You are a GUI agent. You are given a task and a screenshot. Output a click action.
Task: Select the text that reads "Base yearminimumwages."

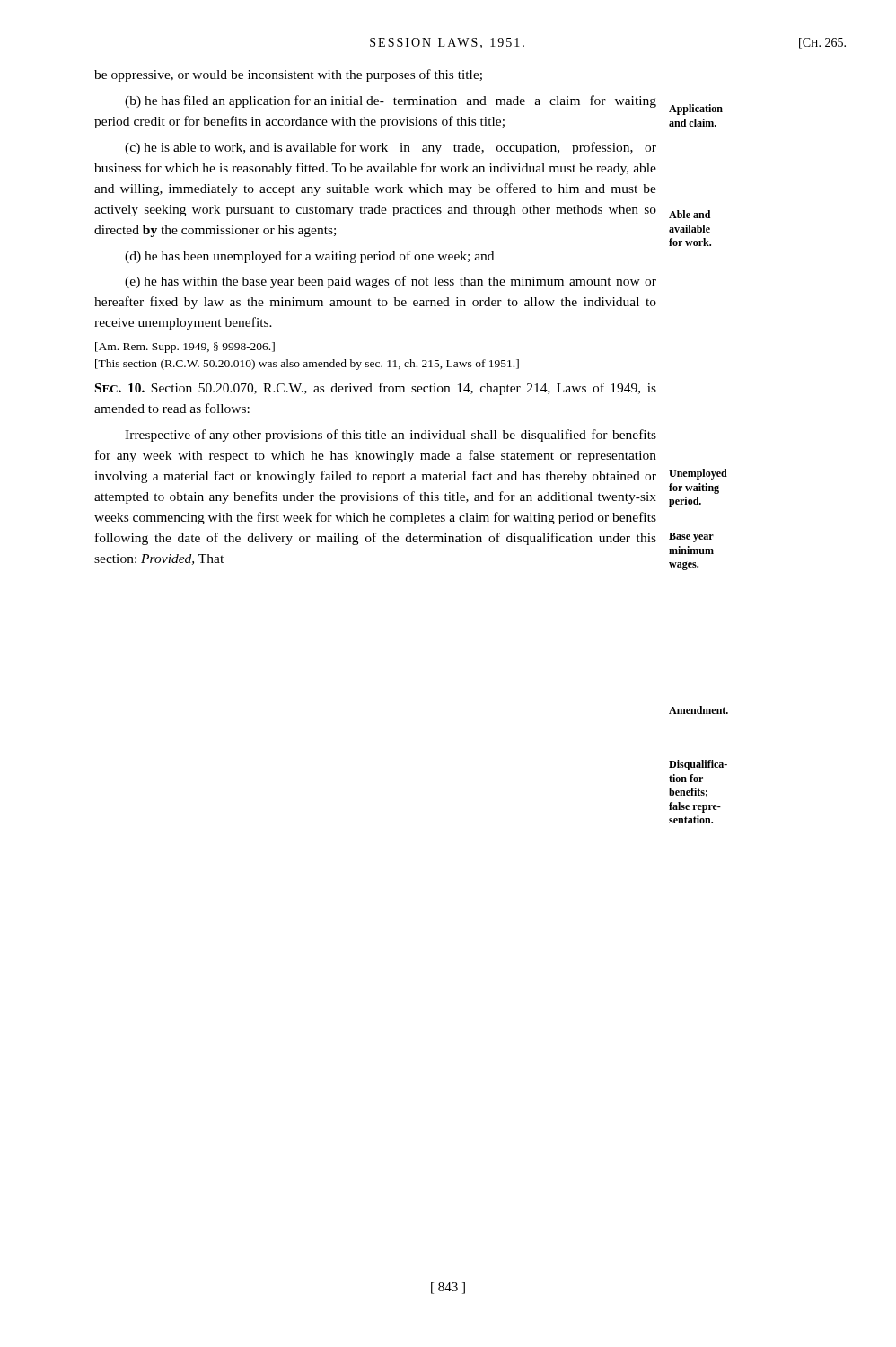[x=691, y=550]
